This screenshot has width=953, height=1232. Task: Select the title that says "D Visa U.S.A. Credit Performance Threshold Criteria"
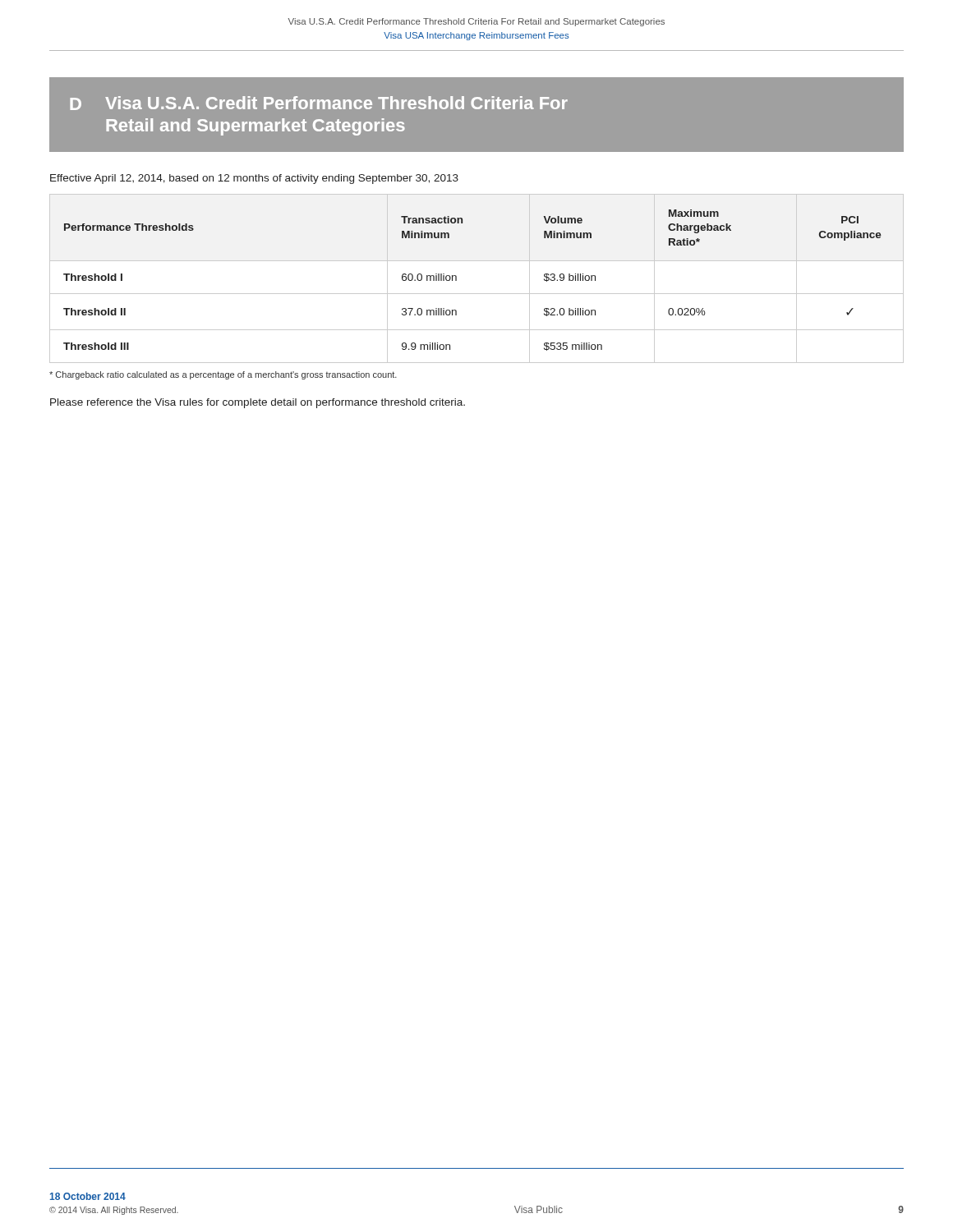click(318, 114)
